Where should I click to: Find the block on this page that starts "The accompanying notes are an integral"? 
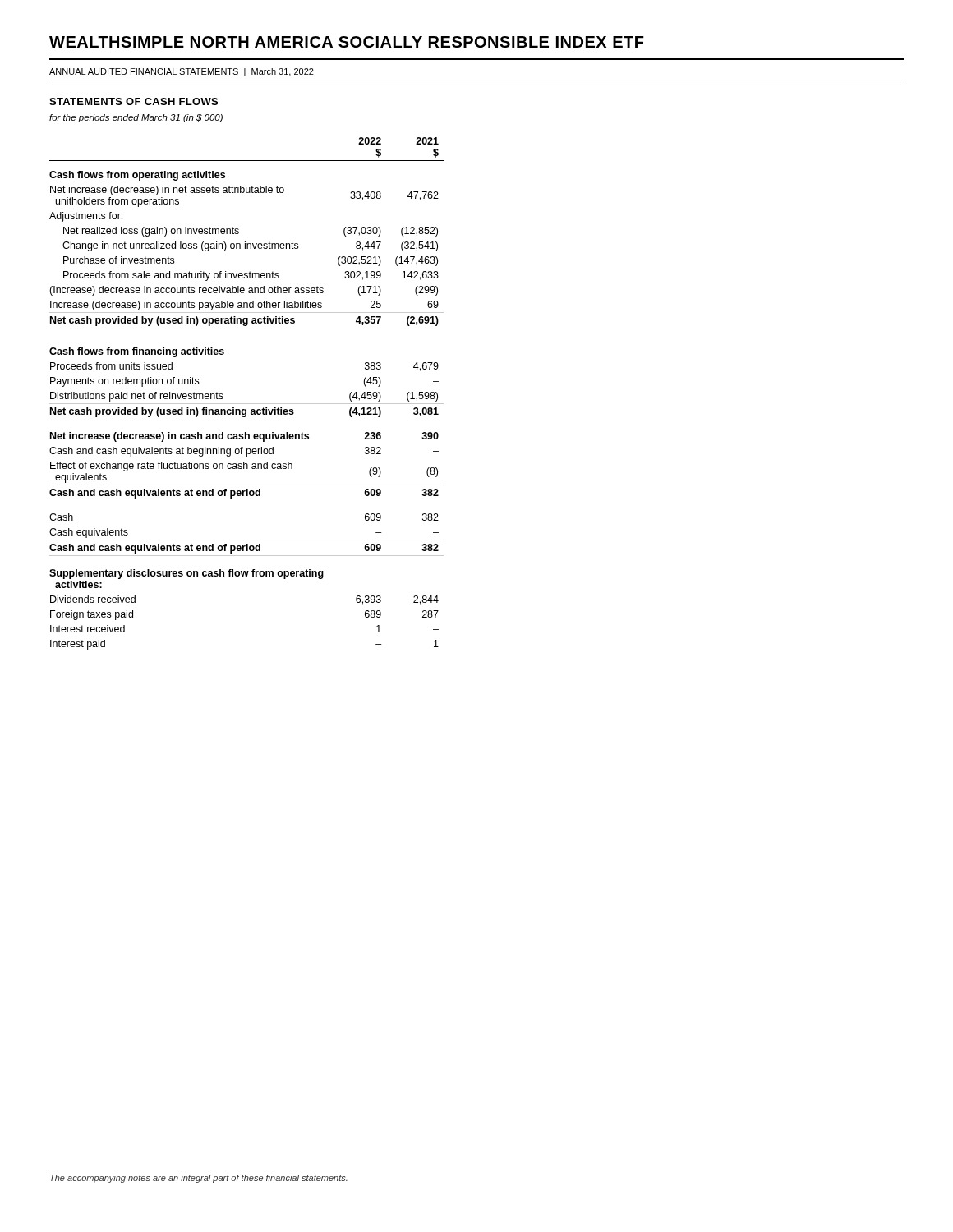[199, 1178]
